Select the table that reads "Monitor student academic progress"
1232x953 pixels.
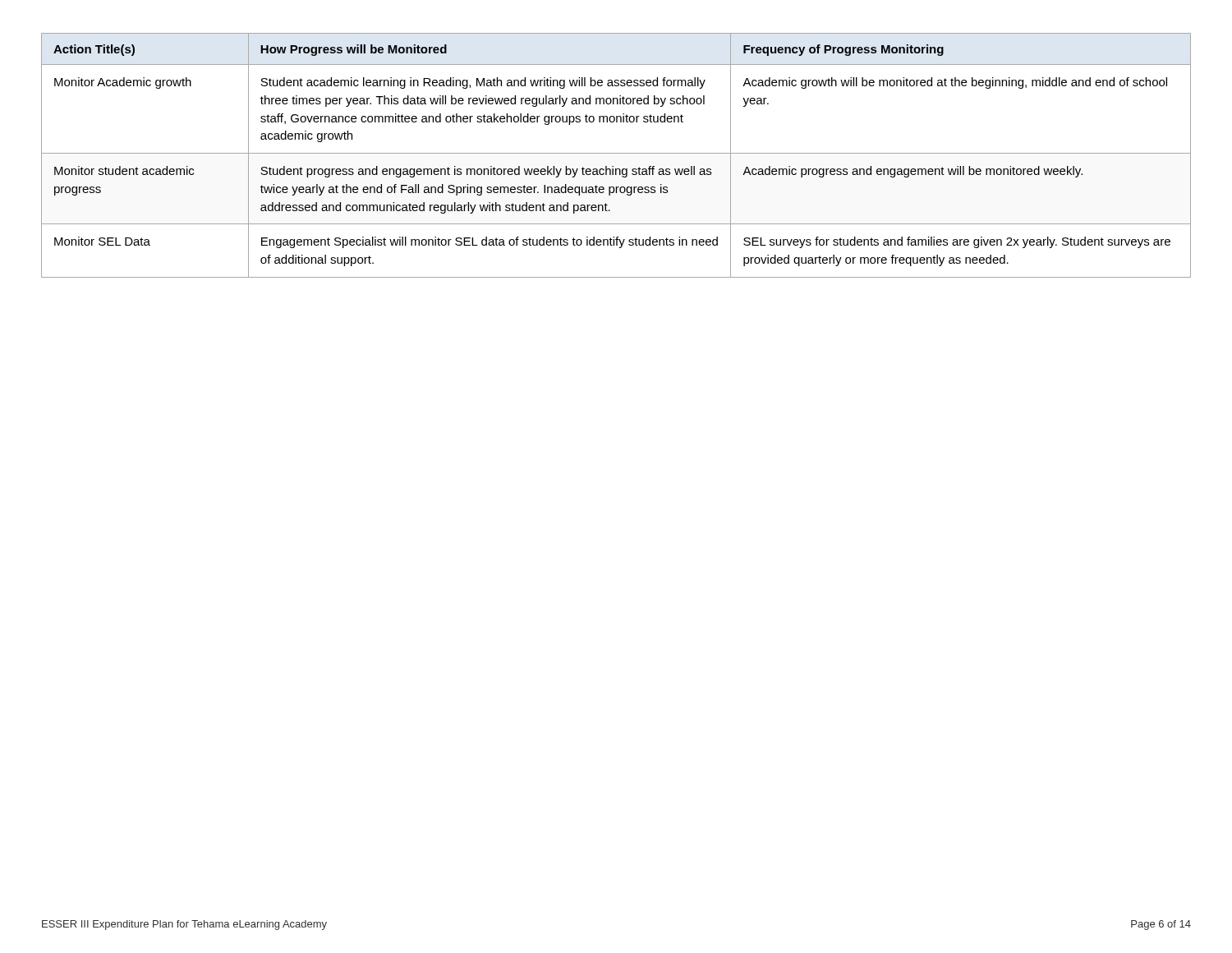(616, 155)
